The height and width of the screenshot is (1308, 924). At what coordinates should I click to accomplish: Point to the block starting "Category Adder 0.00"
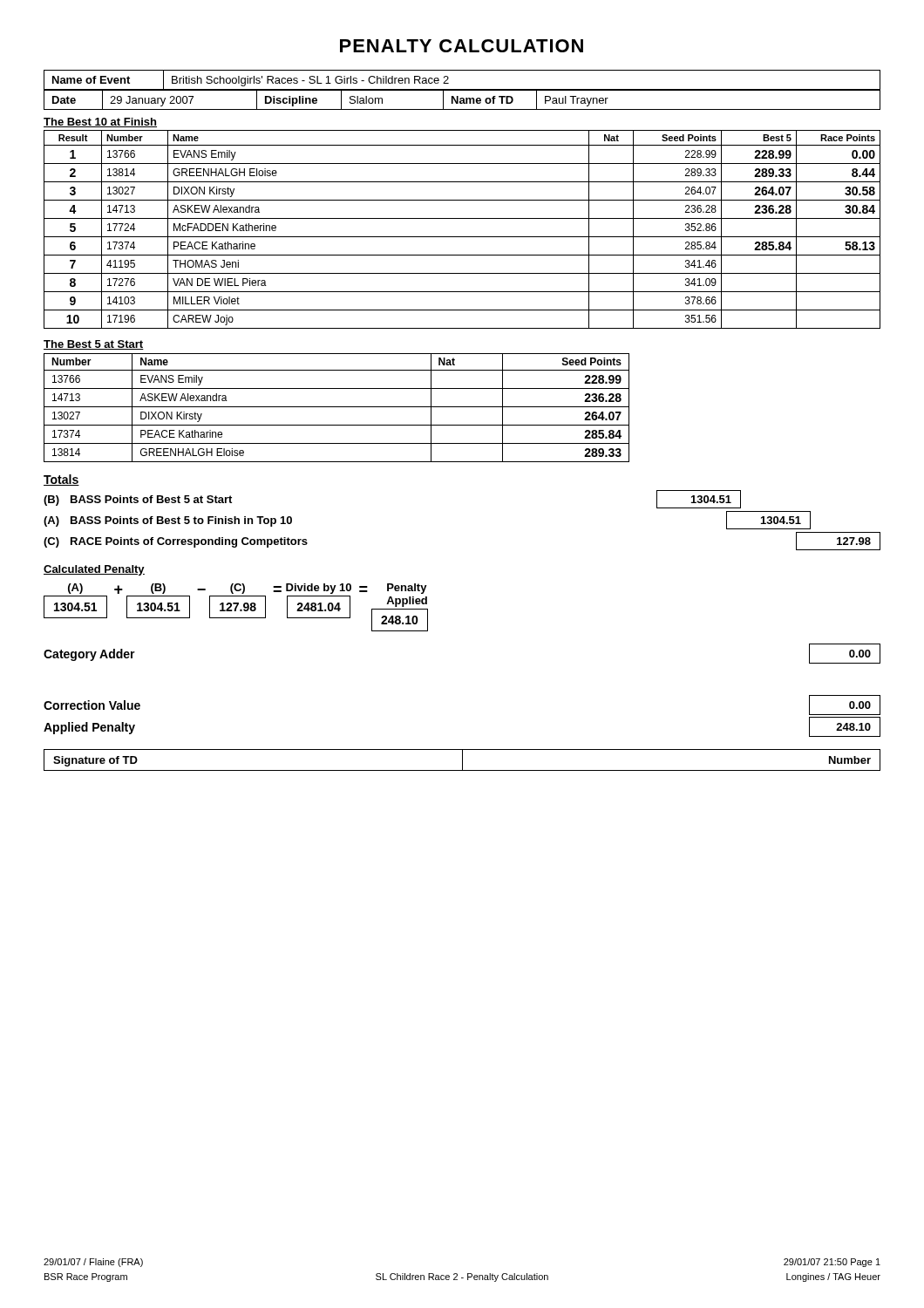pyautogui.click(x=91, y=654)
